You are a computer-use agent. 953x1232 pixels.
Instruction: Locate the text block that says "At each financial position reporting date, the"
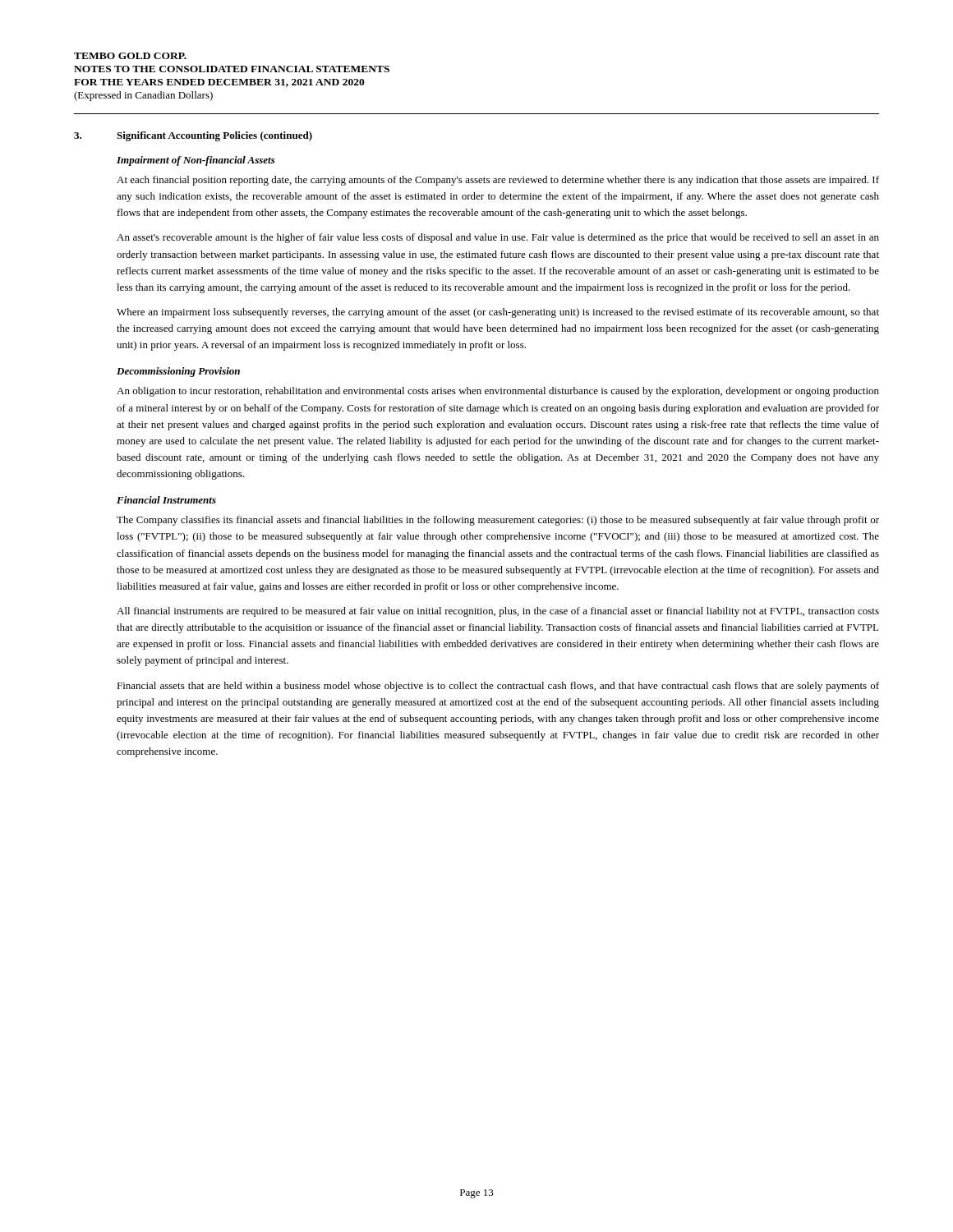click(498, 196)
